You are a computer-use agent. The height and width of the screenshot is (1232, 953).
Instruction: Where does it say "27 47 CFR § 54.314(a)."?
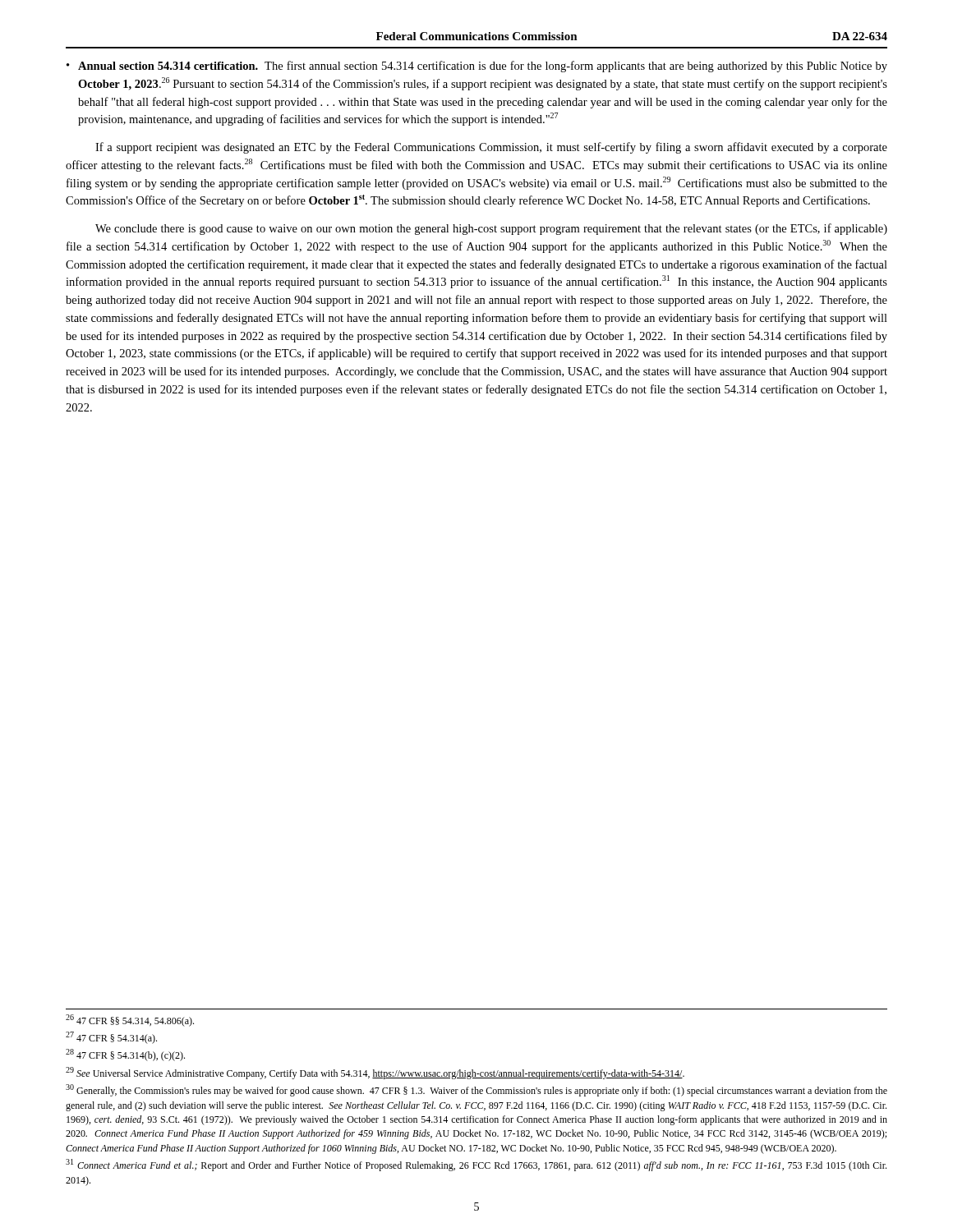click(x=112, y=1038)
